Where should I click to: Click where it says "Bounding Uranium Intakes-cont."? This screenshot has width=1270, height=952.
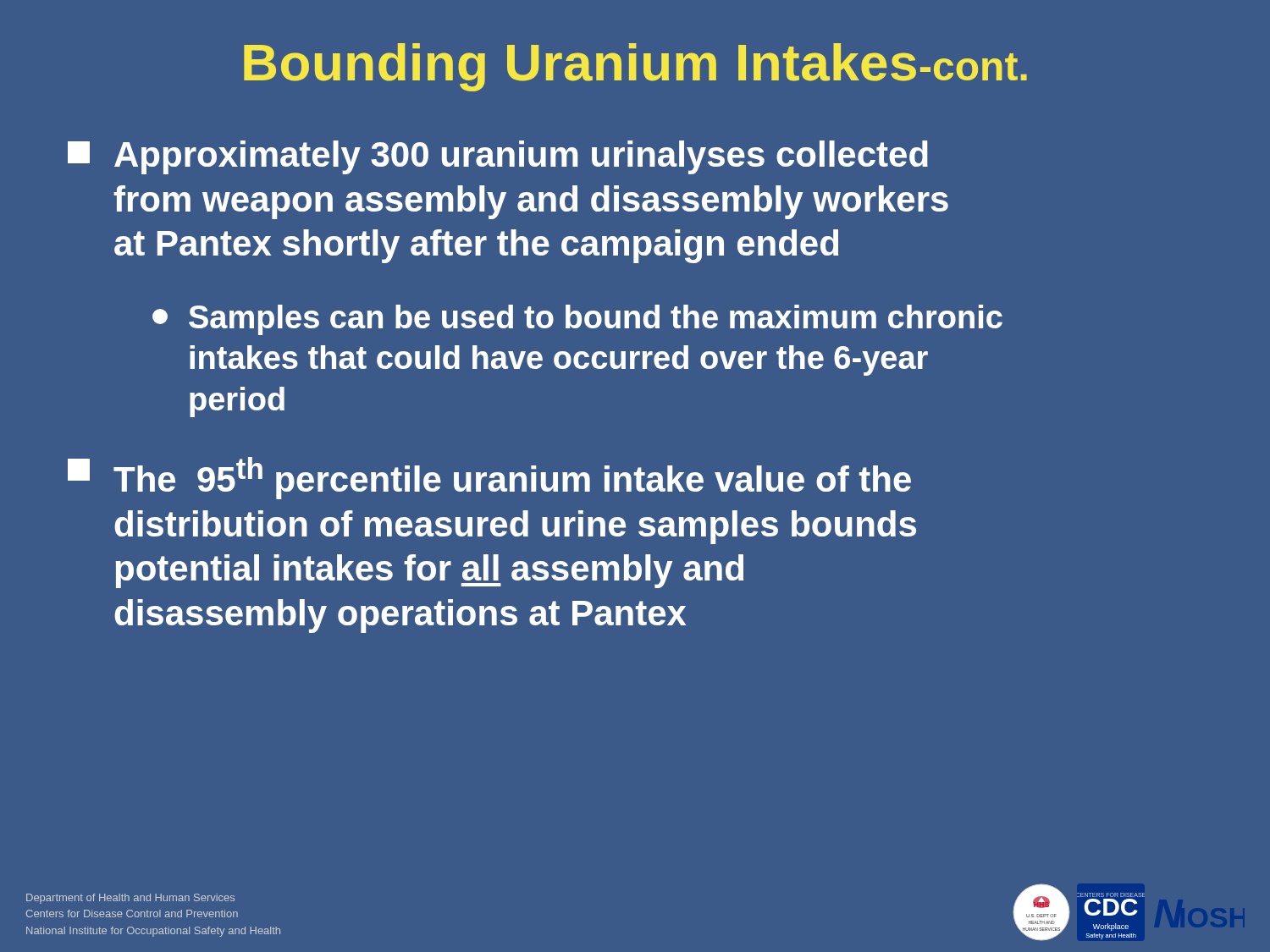coord(635,62)
